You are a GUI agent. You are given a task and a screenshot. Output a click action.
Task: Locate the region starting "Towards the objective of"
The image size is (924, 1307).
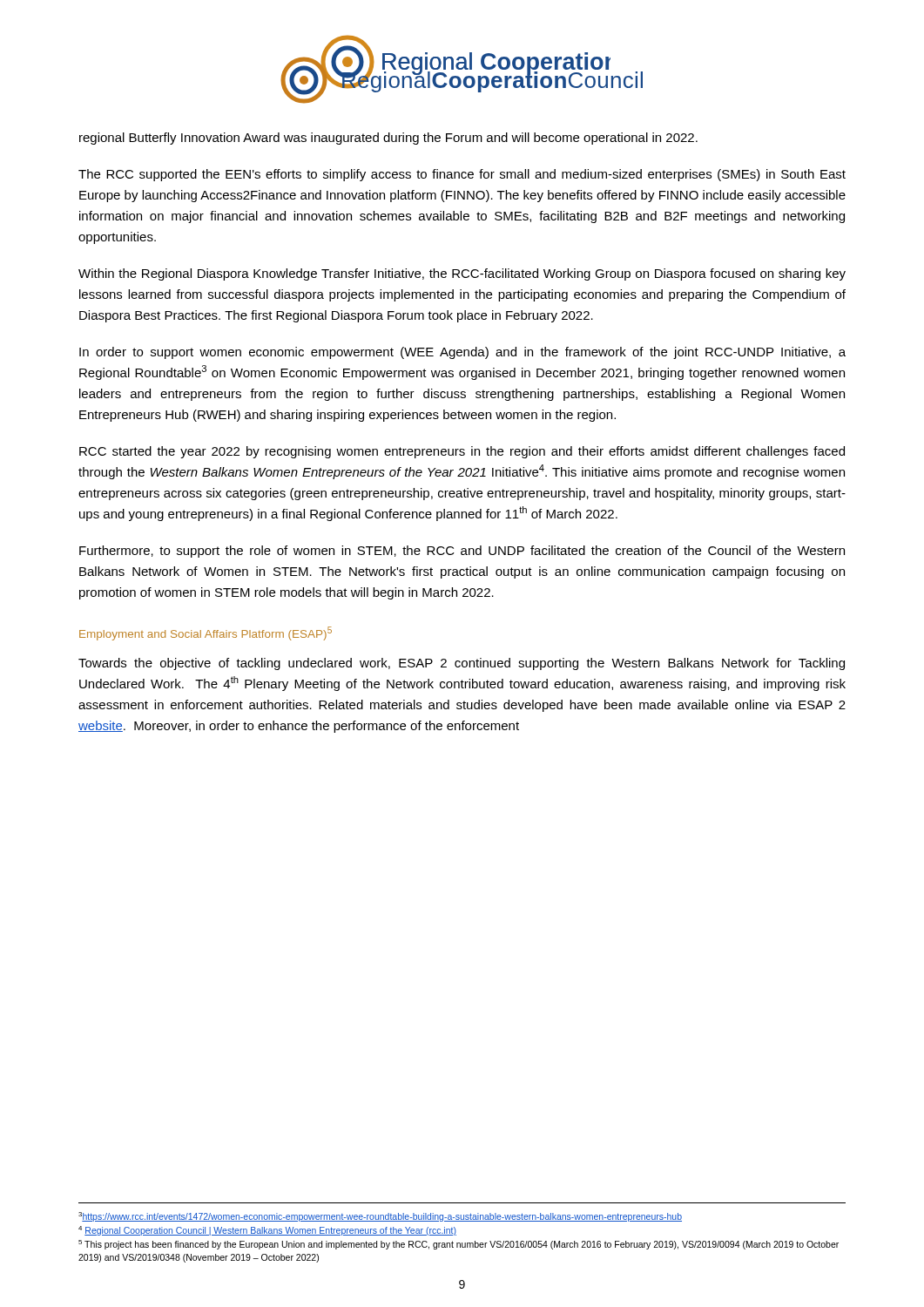(462, 694)
